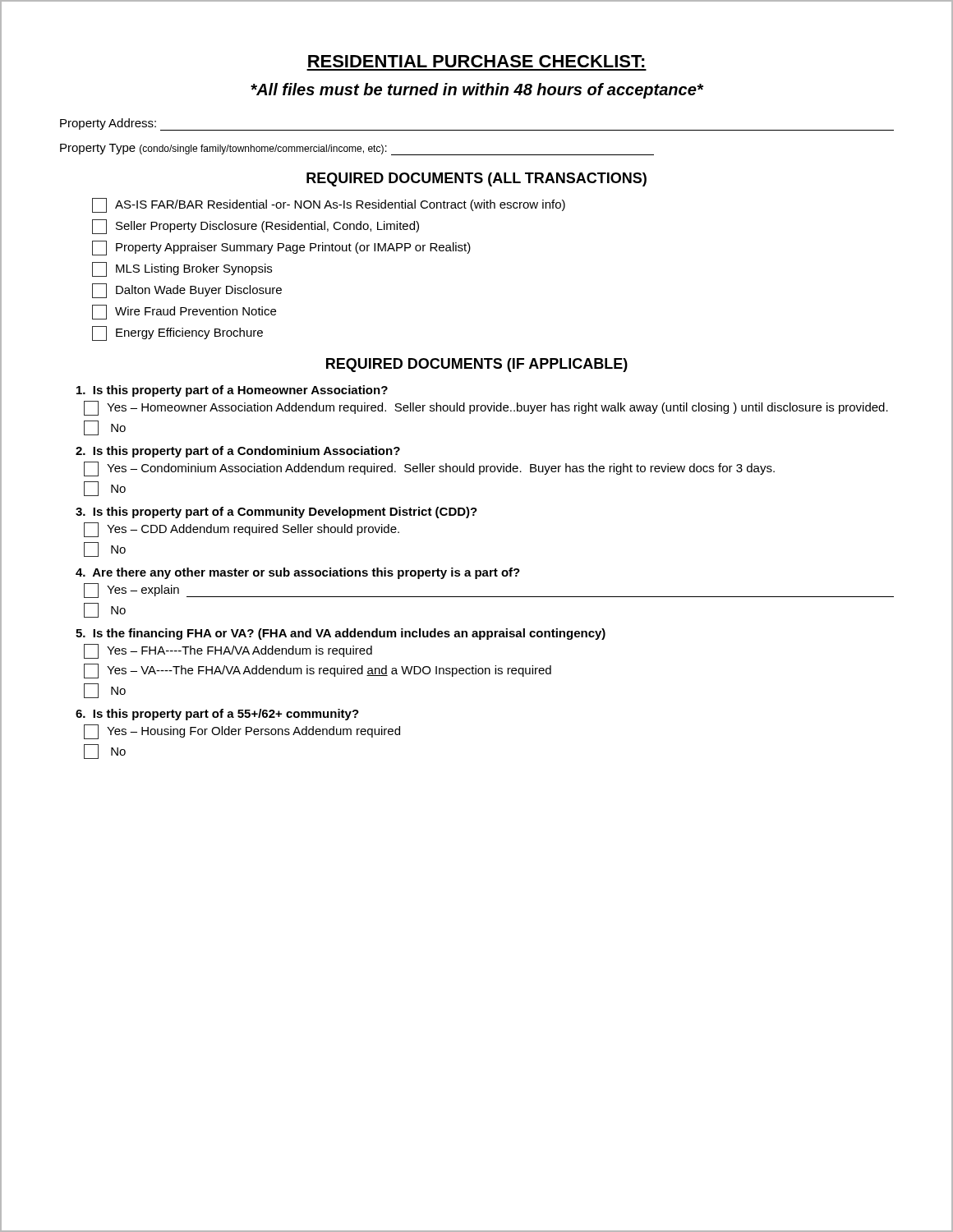
Task: Navigate to the block starting "Property Type (condo/single family/townhome/commercial/income, etc):"
Action: [356, 148]
